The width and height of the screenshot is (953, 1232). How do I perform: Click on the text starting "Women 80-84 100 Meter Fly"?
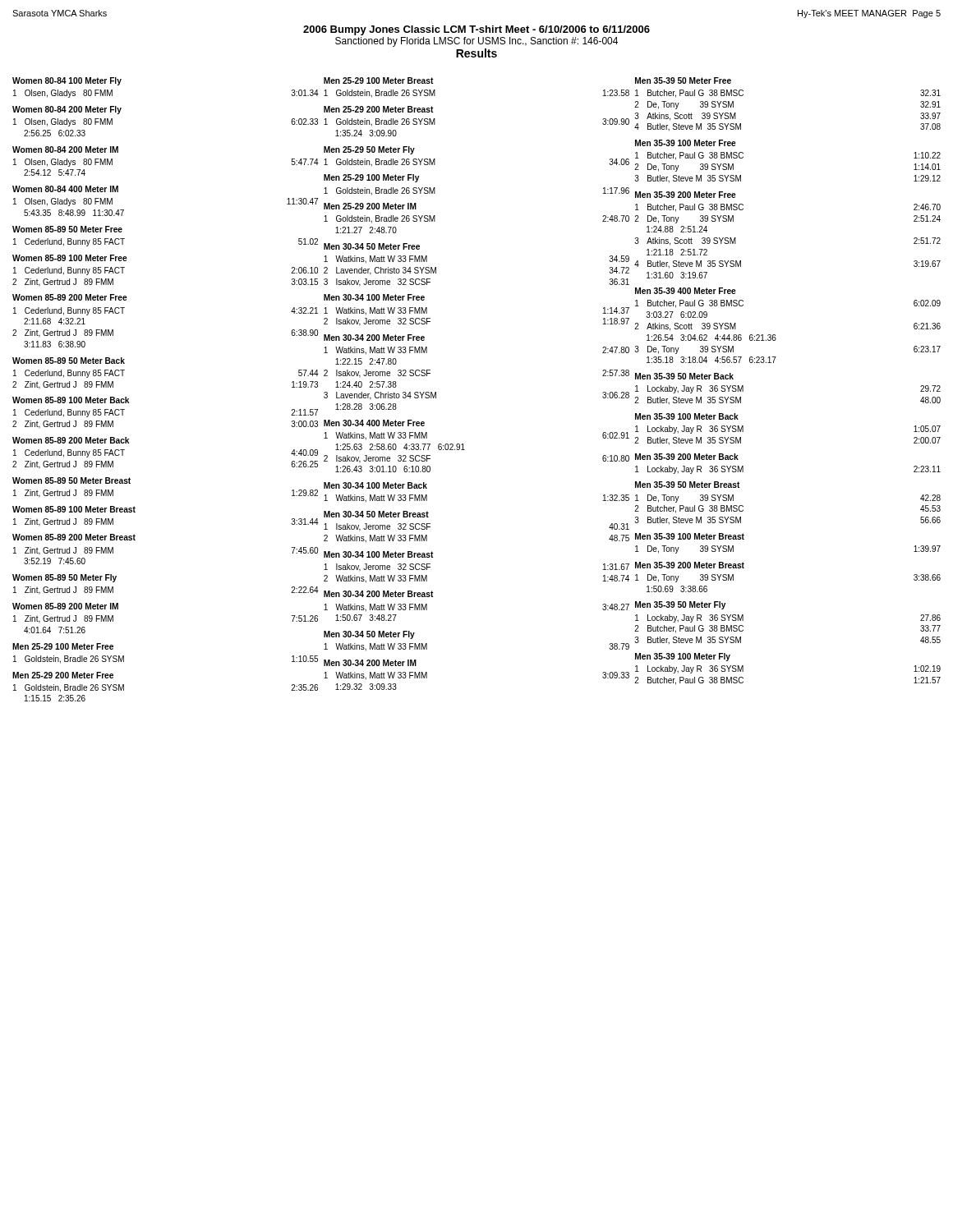(67, 81)
